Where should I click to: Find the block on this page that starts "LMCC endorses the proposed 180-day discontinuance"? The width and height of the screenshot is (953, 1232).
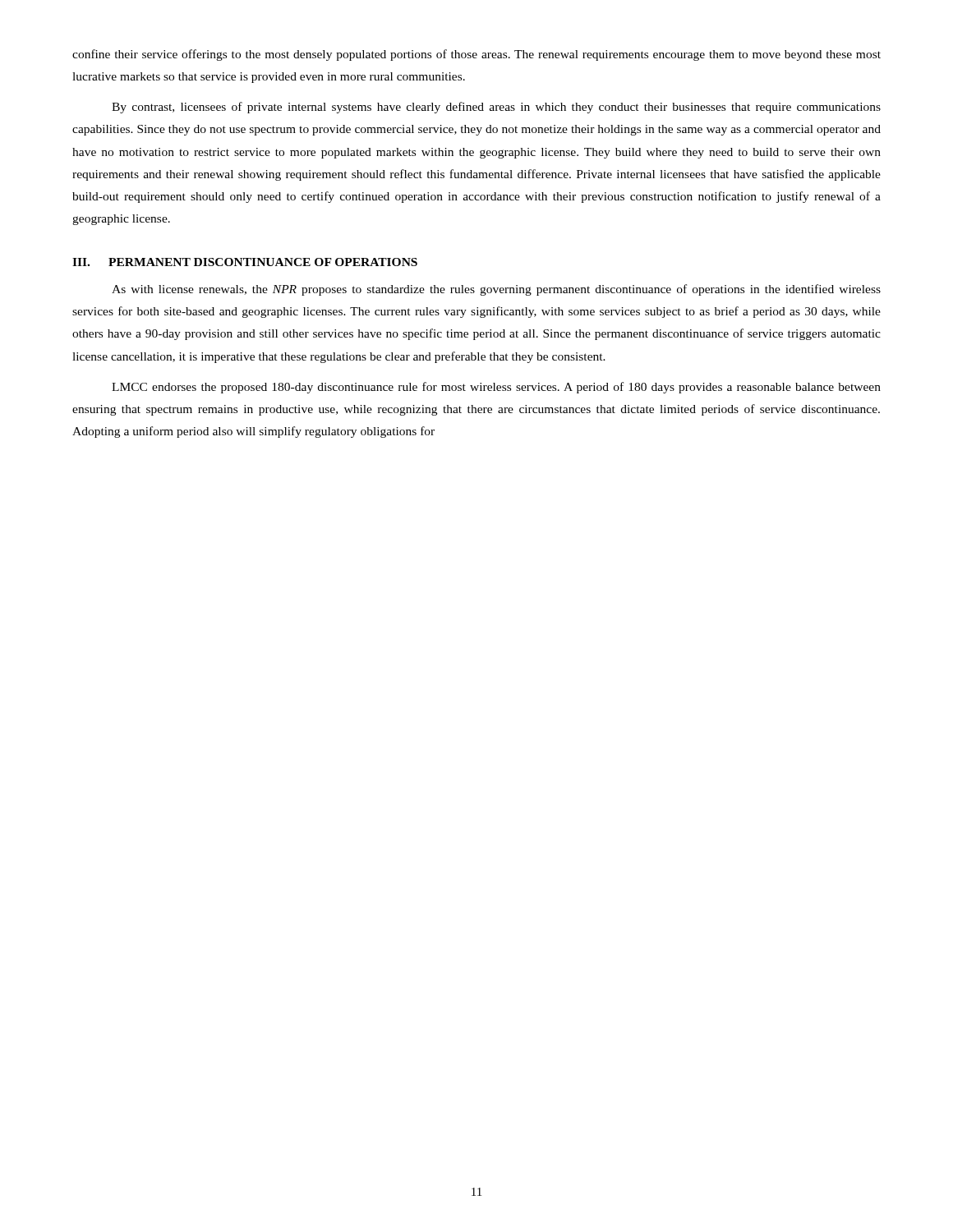(476, 408)
